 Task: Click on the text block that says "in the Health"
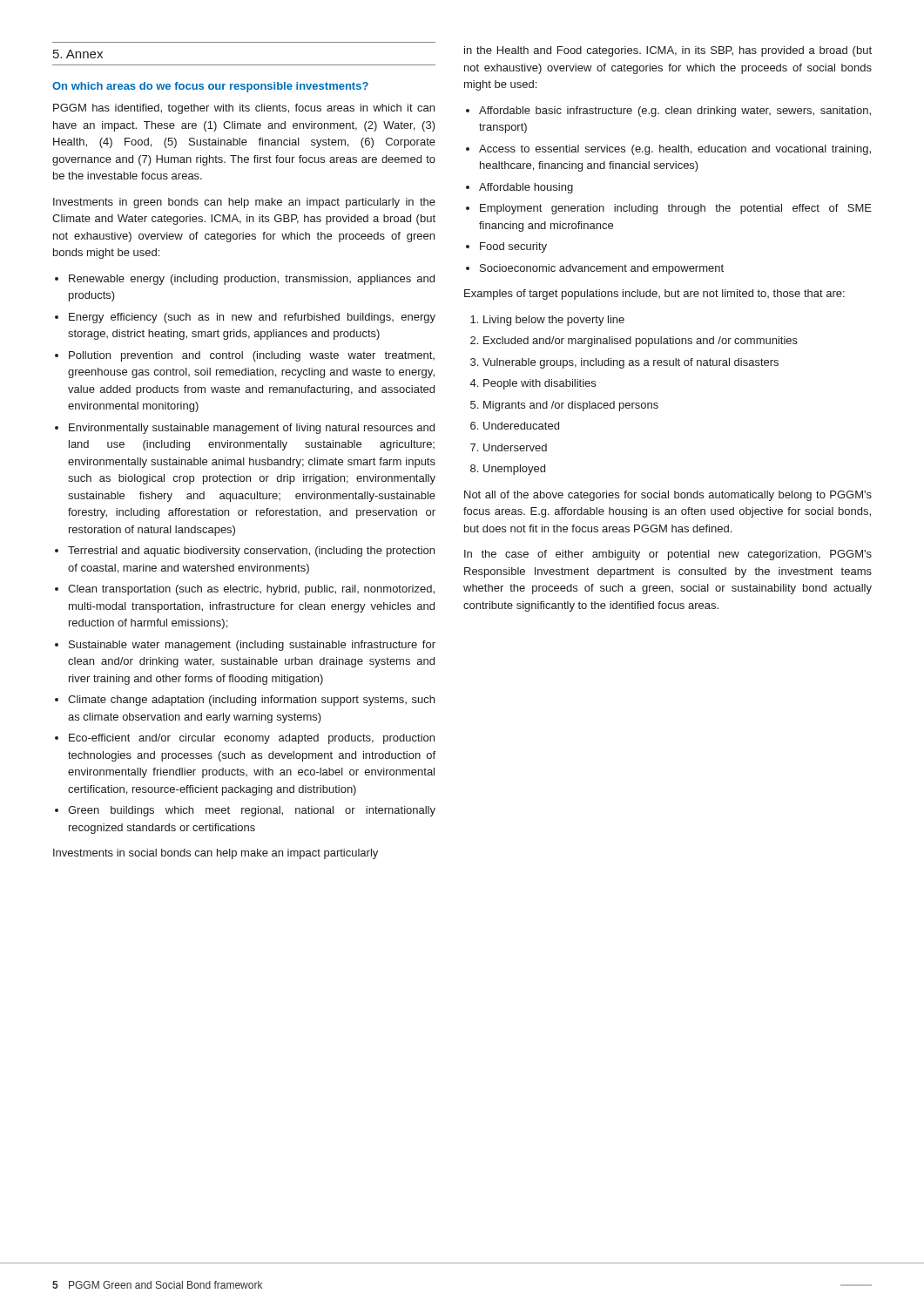(x=667, y=67)
